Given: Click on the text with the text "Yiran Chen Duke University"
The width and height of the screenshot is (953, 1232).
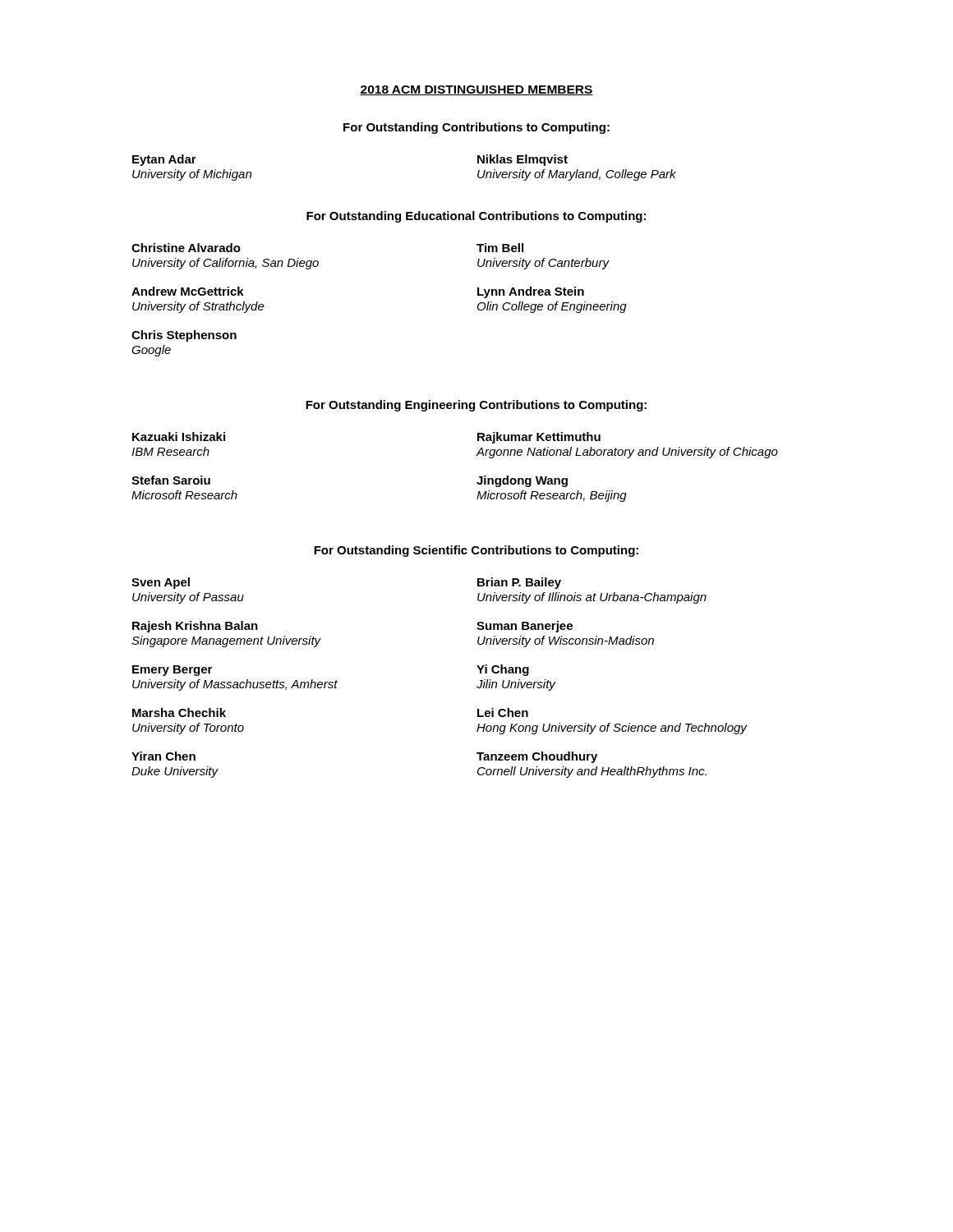Looking at the screenshot, I should click(x=163, y=756).
